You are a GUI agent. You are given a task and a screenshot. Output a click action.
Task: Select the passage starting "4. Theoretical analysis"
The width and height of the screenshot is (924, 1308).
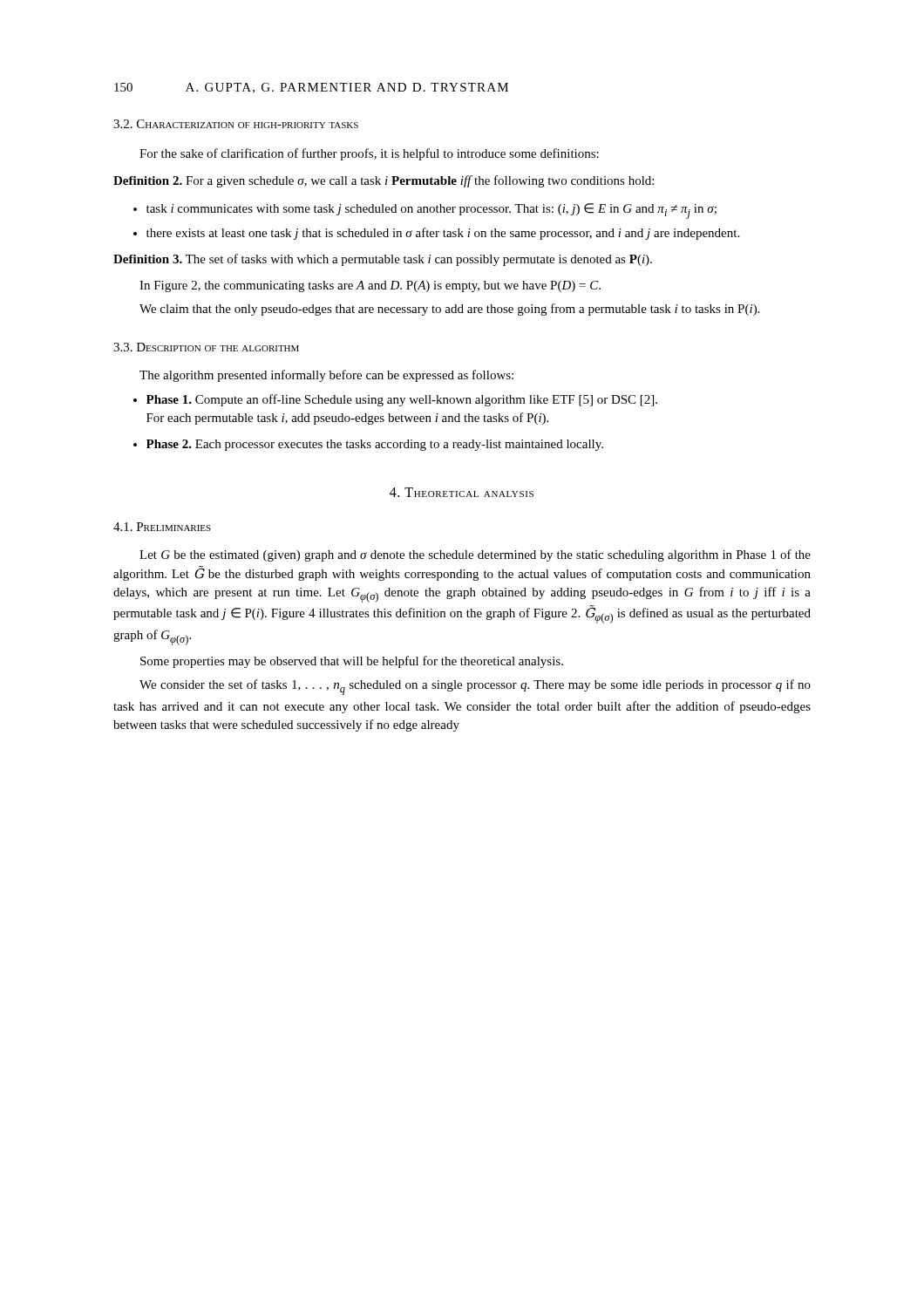click(462, 492)
